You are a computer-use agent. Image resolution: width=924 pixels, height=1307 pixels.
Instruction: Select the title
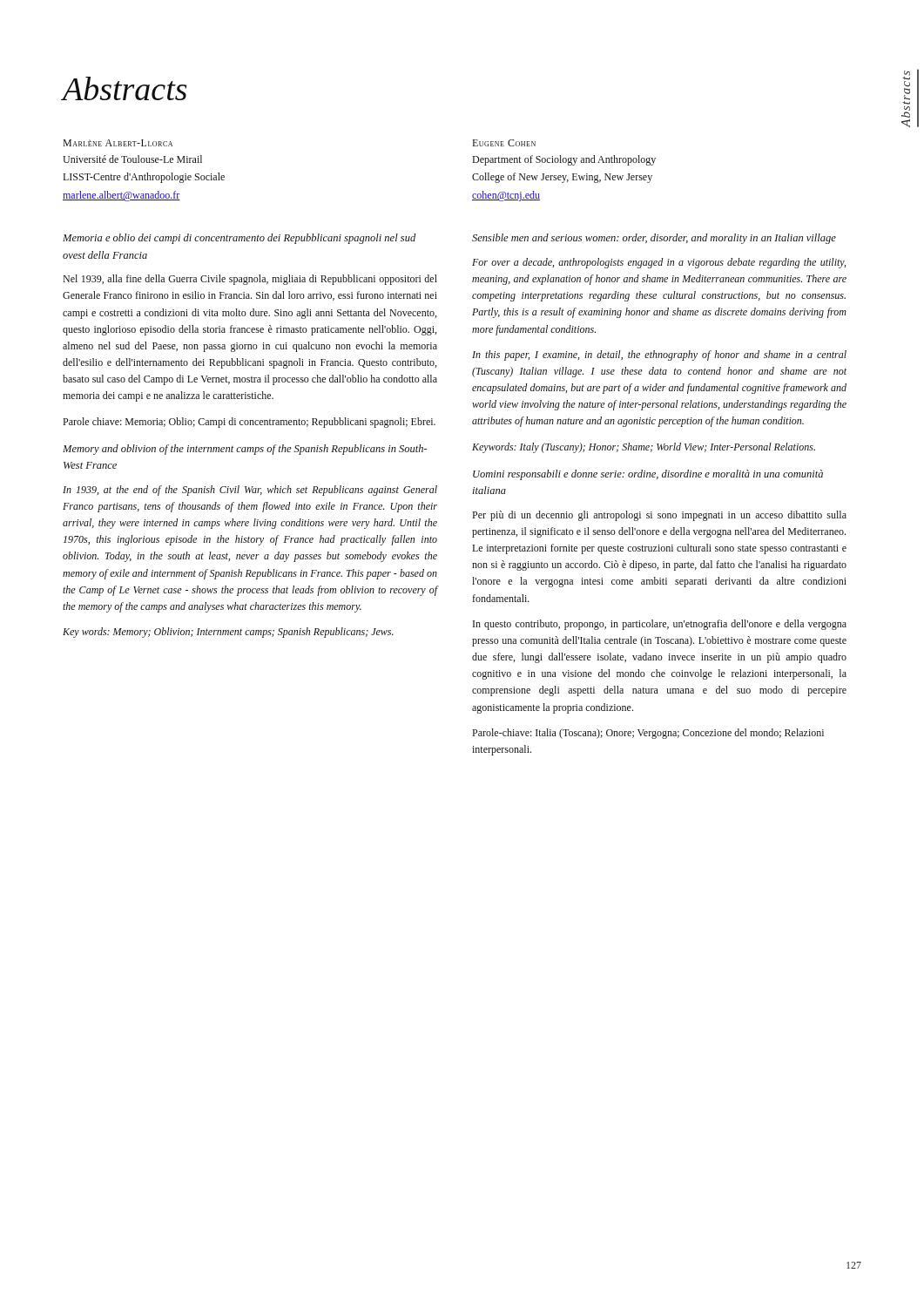pos(125,89)
